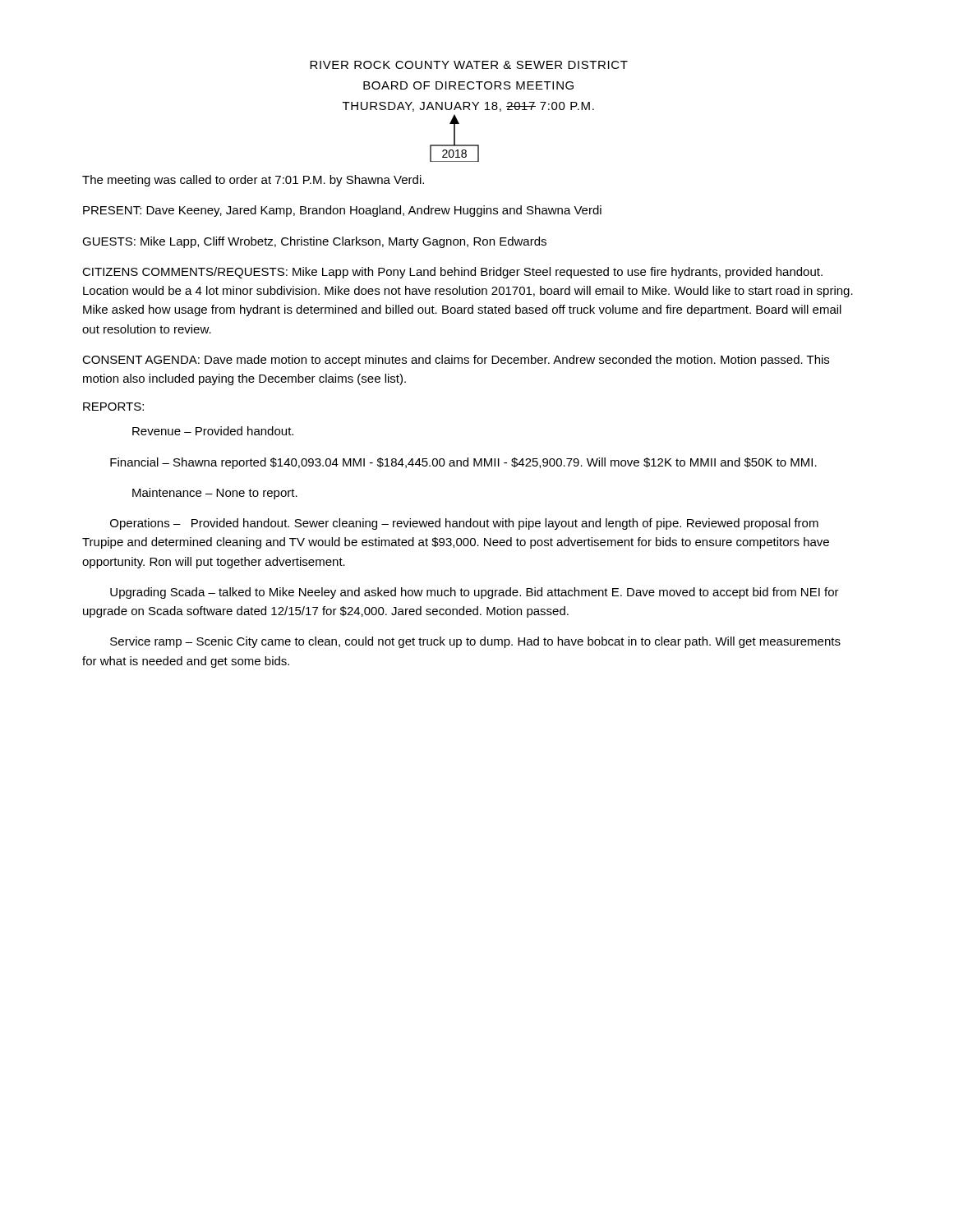Select the block starting "BOARD OF DIRECTORS MEETING"
The height and width of the screenshot is (1232, 954).
click(469, 85)
